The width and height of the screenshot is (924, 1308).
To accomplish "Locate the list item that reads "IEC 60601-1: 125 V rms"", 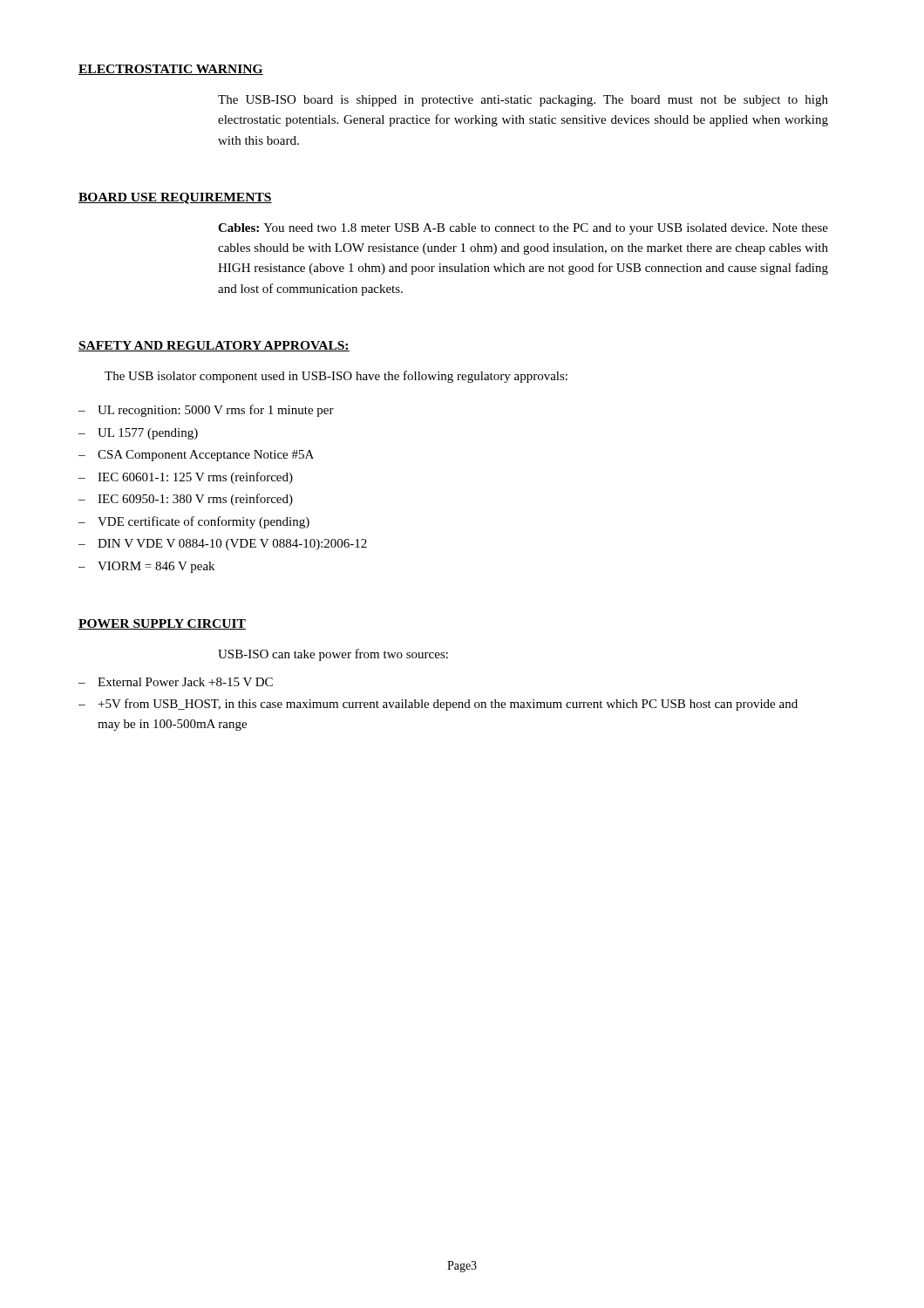I will click(x=186, y=478).
